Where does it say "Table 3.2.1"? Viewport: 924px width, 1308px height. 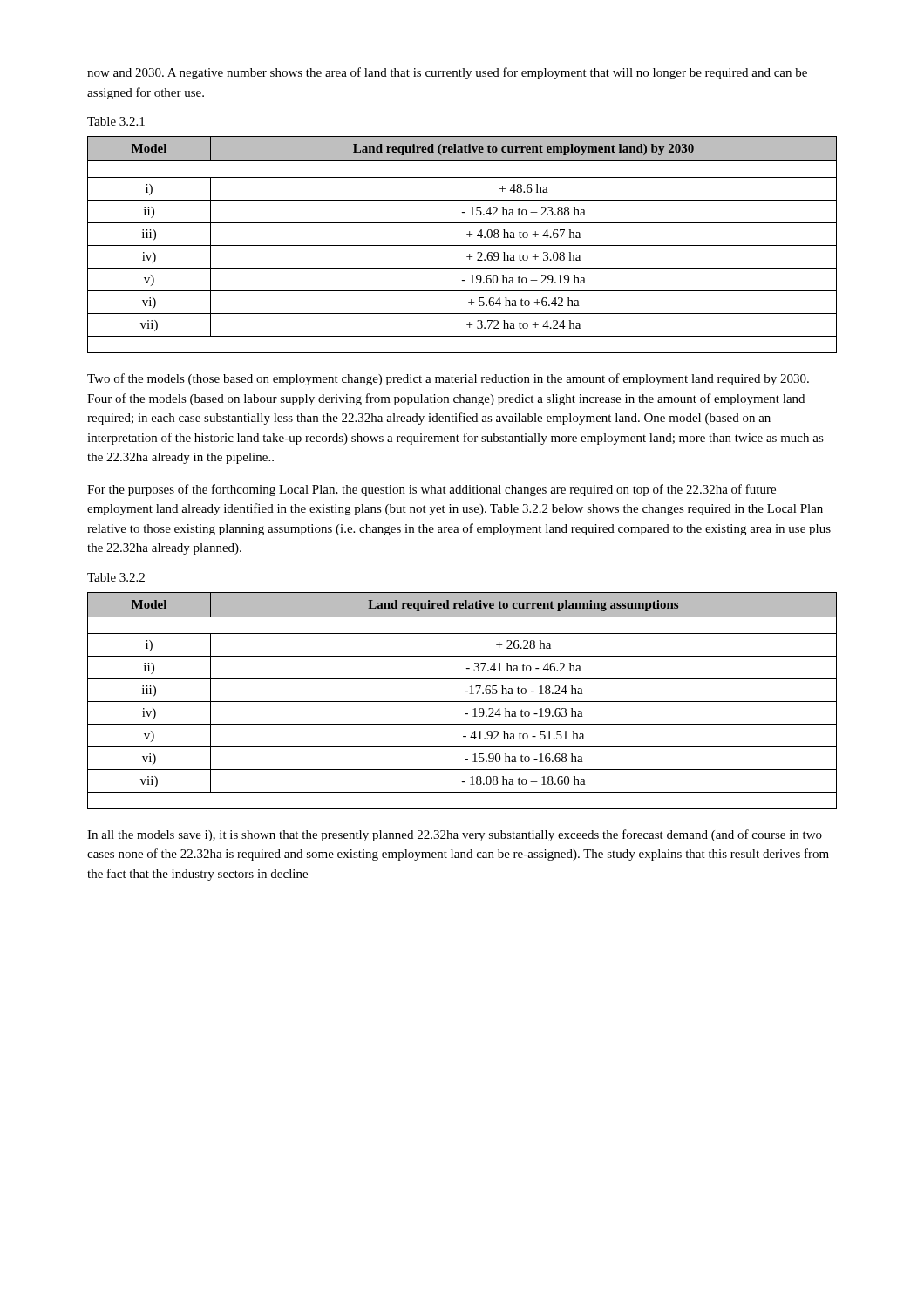pos(116,121)
